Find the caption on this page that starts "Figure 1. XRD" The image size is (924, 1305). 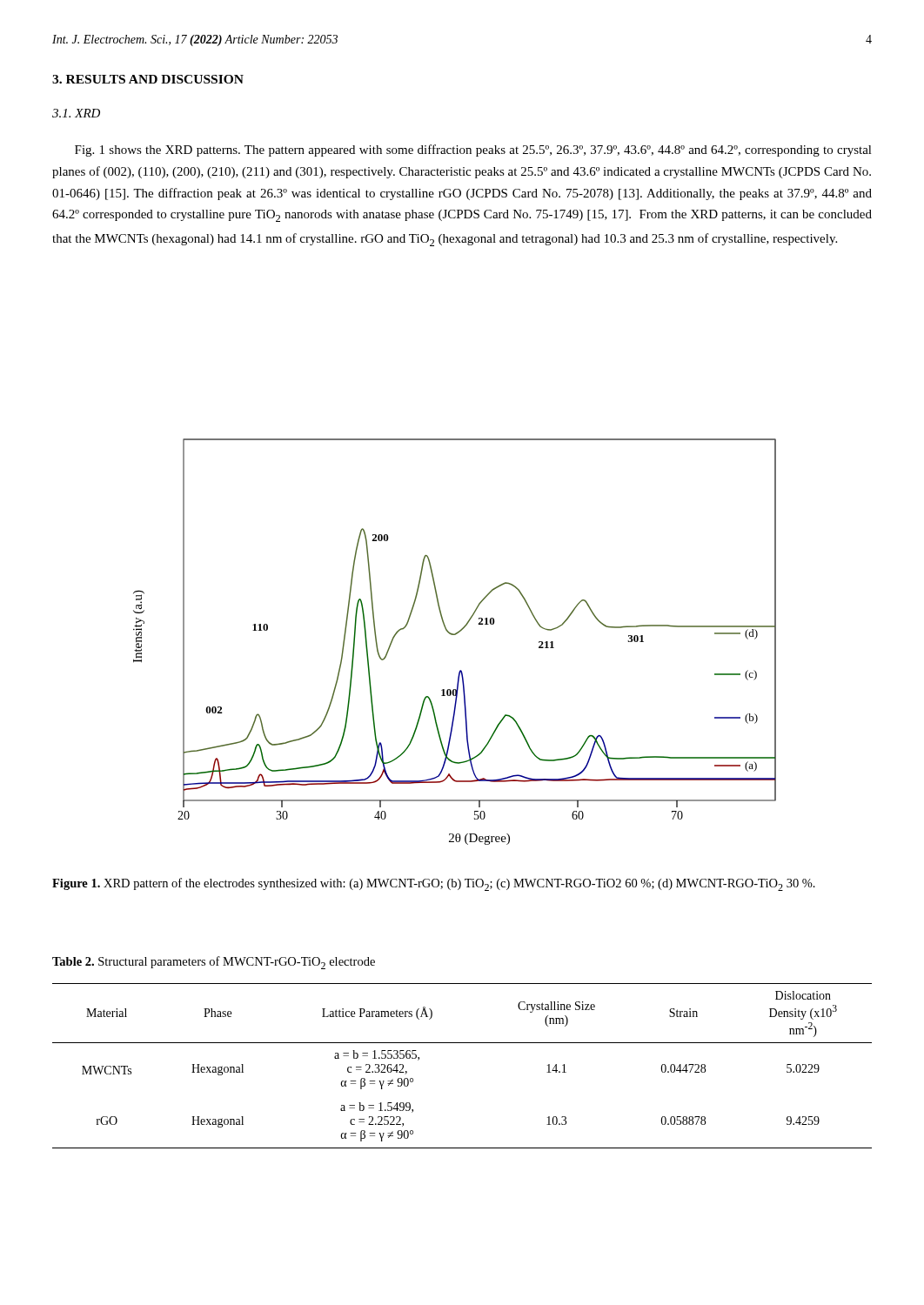pyautogui.click(x=434, y=885)
